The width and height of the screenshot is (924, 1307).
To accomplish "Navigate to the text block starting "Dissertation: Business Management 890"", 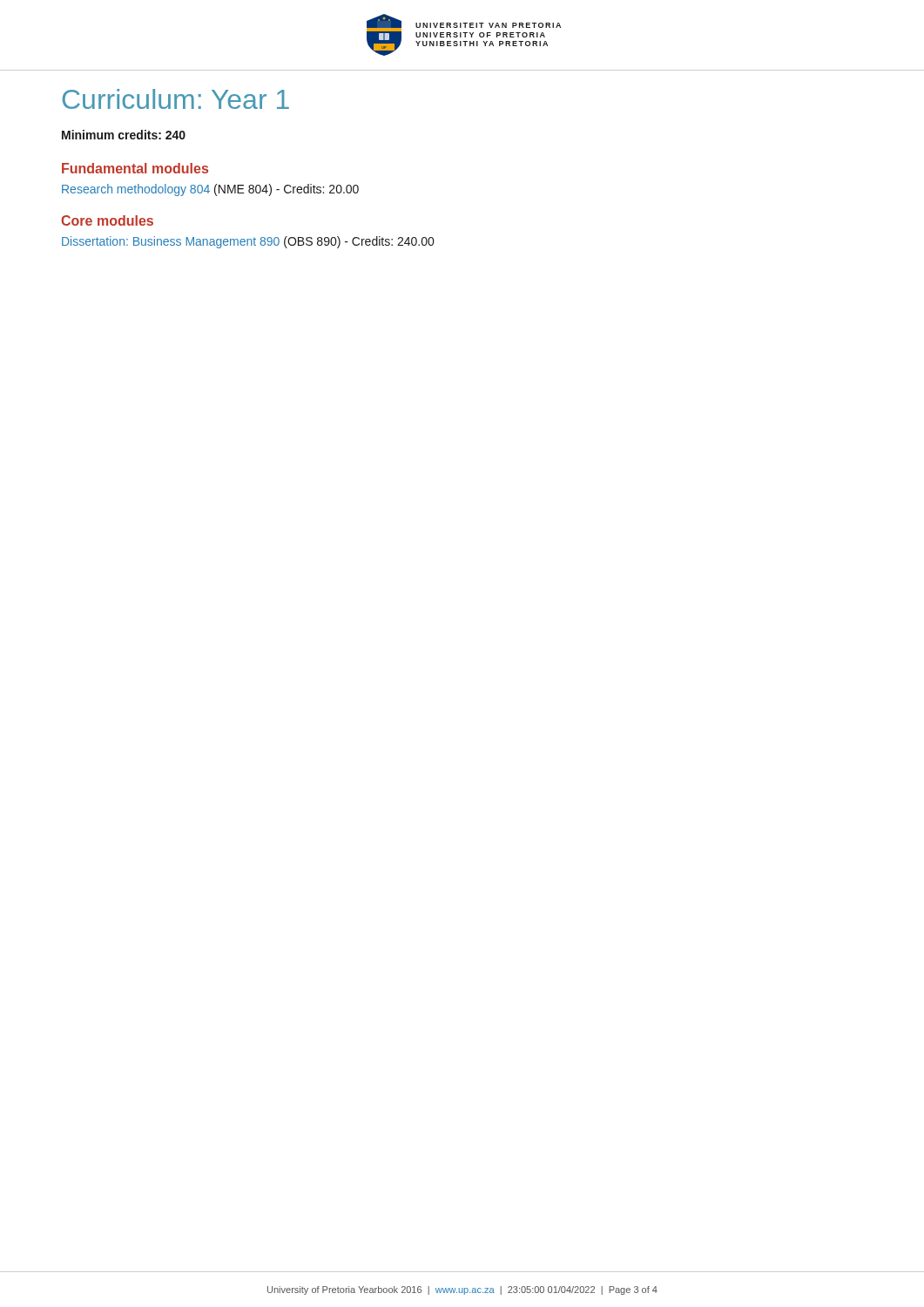I will pos(248,242).
